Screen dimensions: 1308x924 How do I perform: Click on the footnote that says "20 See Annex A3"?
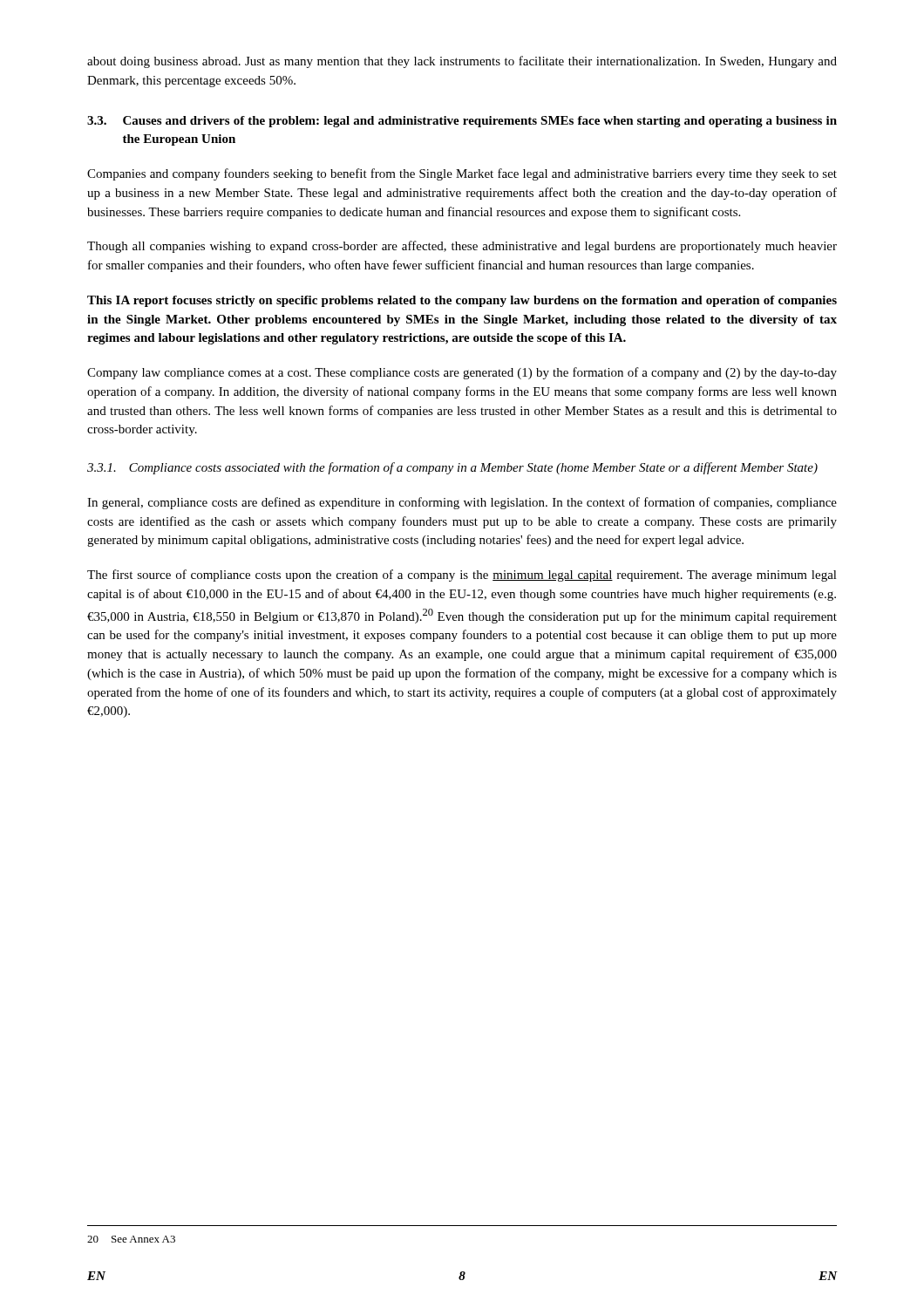coord(131,1239)
